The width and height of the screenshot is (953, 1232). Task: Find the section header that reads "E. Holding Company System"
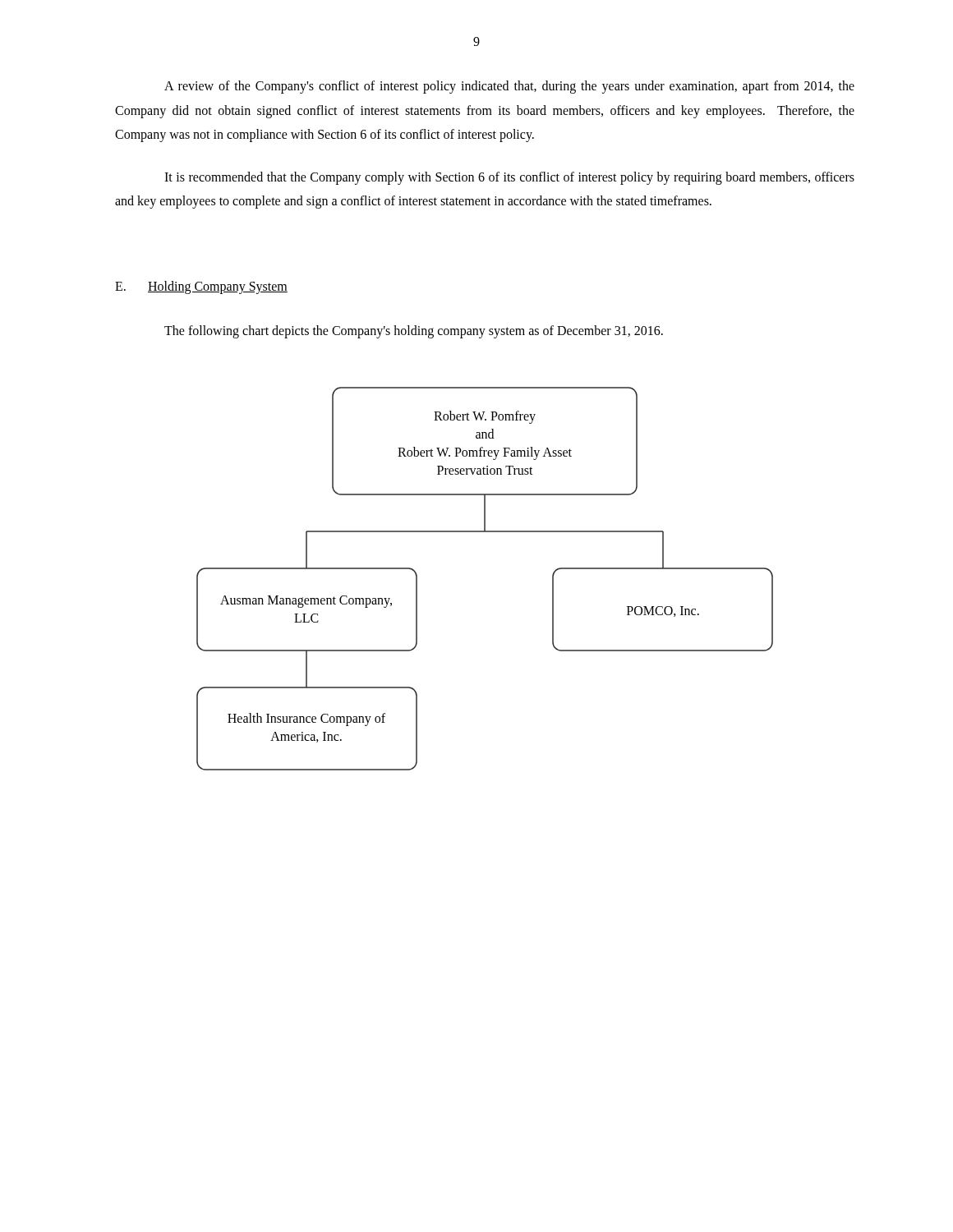(201, 287)
